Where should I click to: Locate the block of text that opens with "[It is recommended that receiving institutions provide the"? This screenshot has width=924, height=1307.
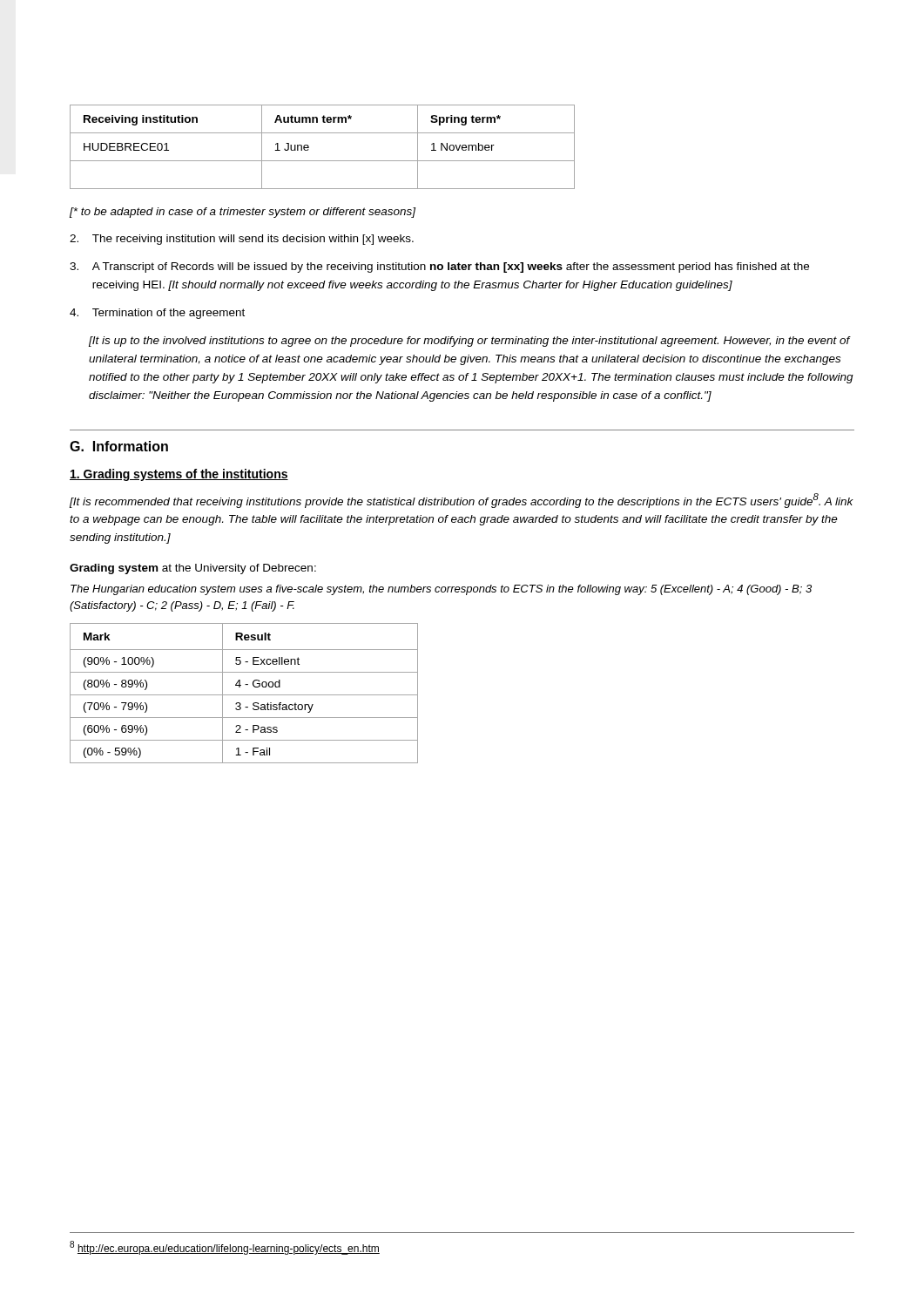[x=461, y=517]
